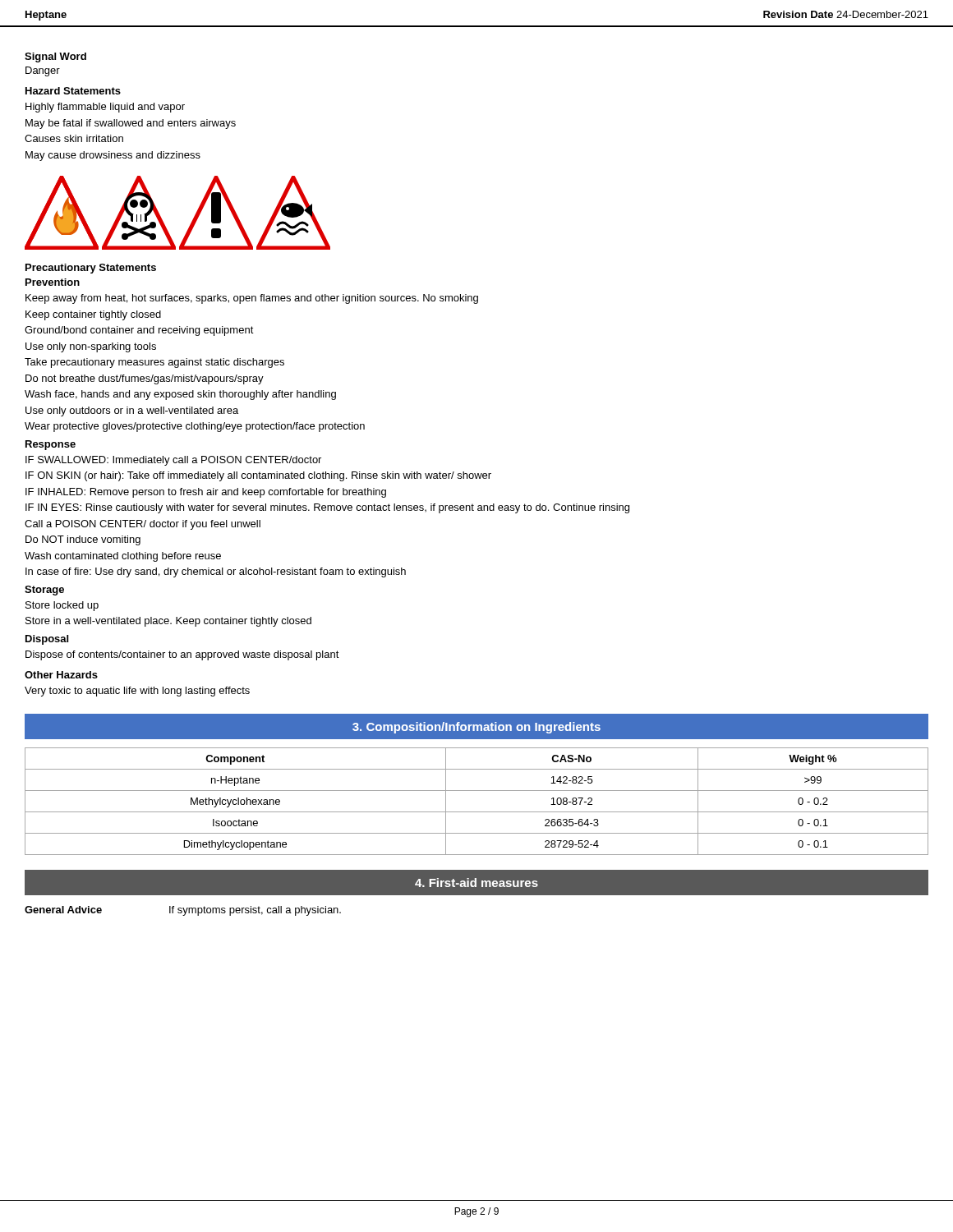Click on the text starting "4. First-aid measures"
953x1232 pixels.
pyautogui.click(x=476, y=882)
